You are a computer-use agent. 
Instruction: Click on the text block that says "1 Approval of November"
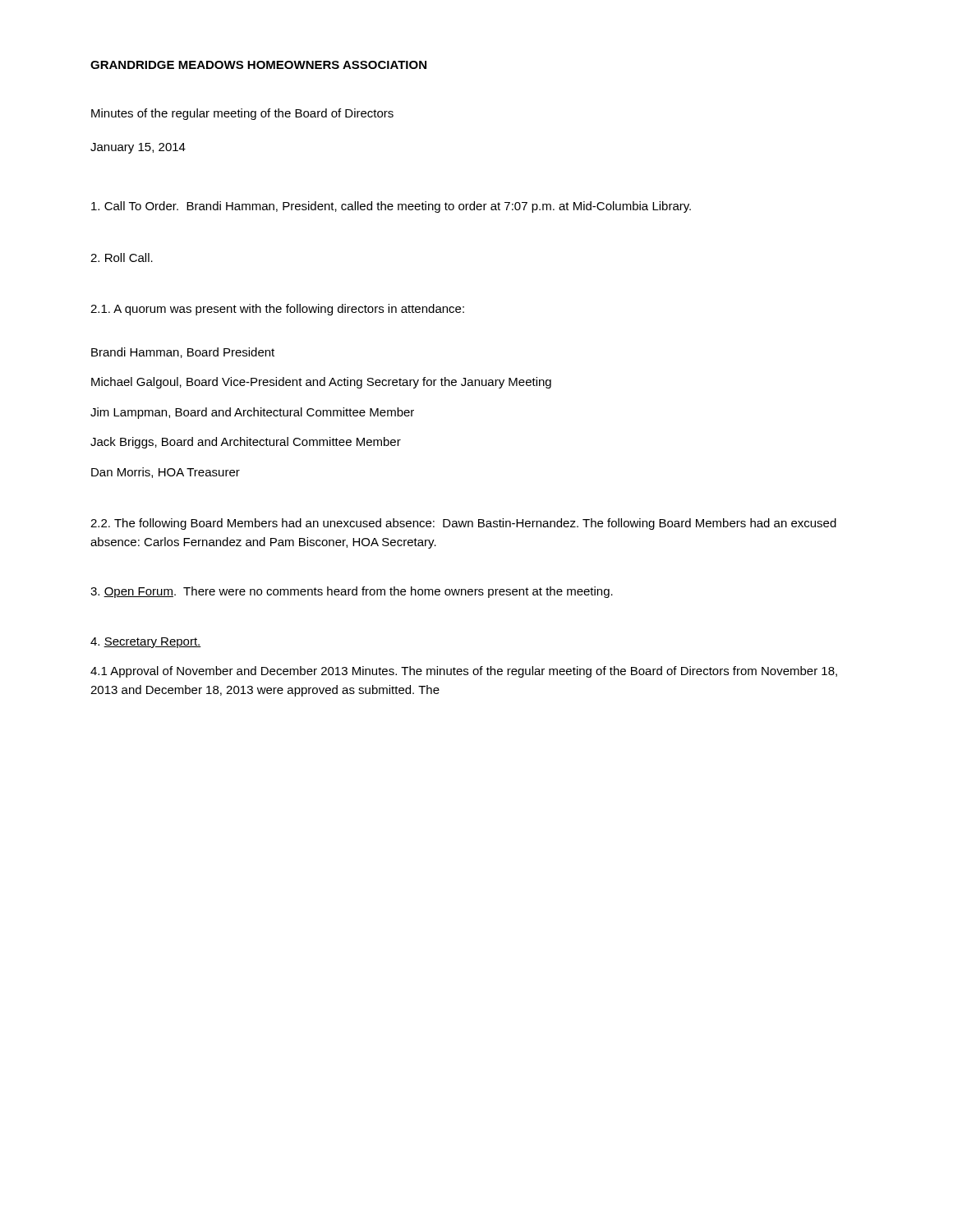[464, 680]
